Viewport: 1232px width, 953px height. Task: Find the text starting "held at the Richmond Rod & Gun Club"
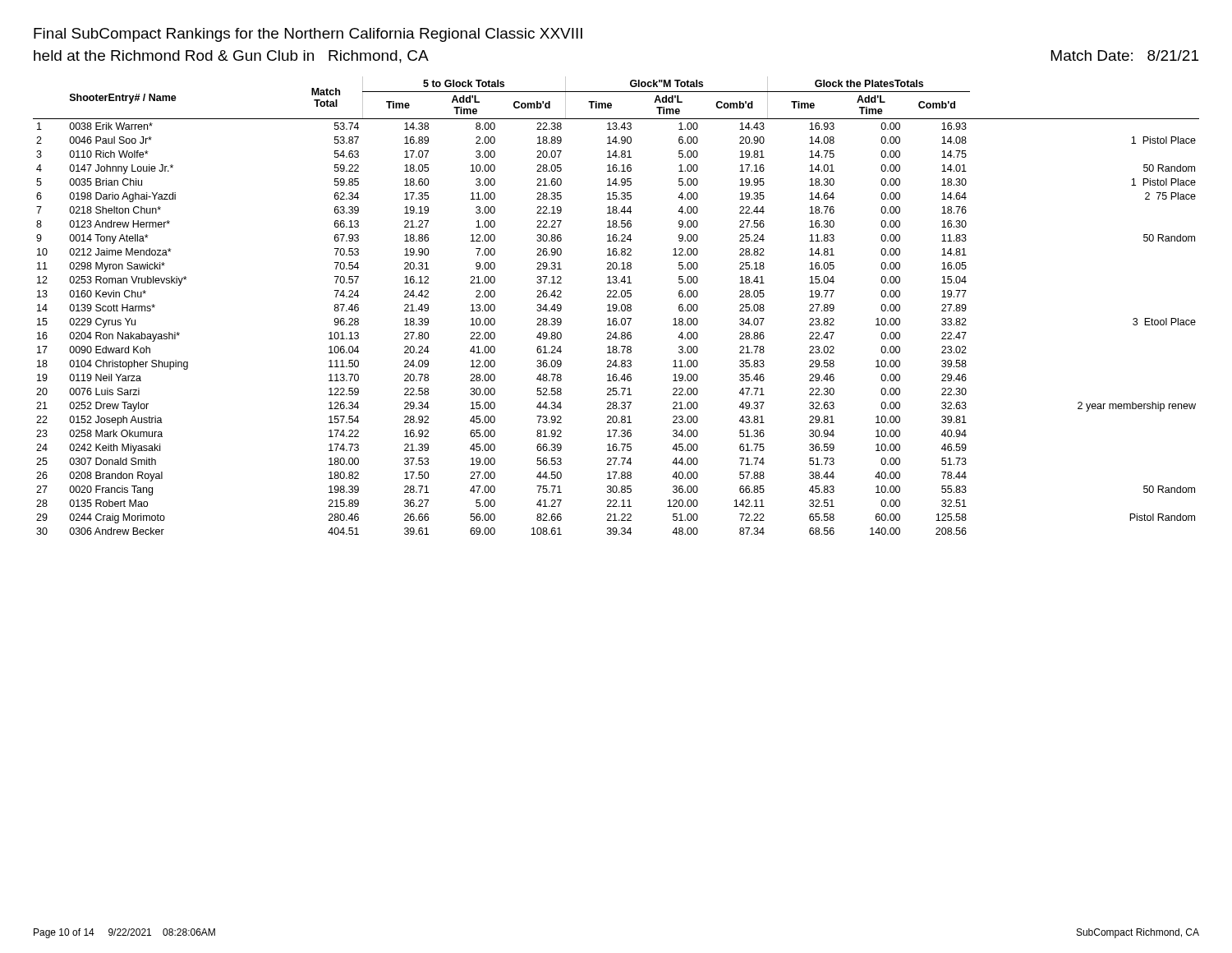(178, 56)
